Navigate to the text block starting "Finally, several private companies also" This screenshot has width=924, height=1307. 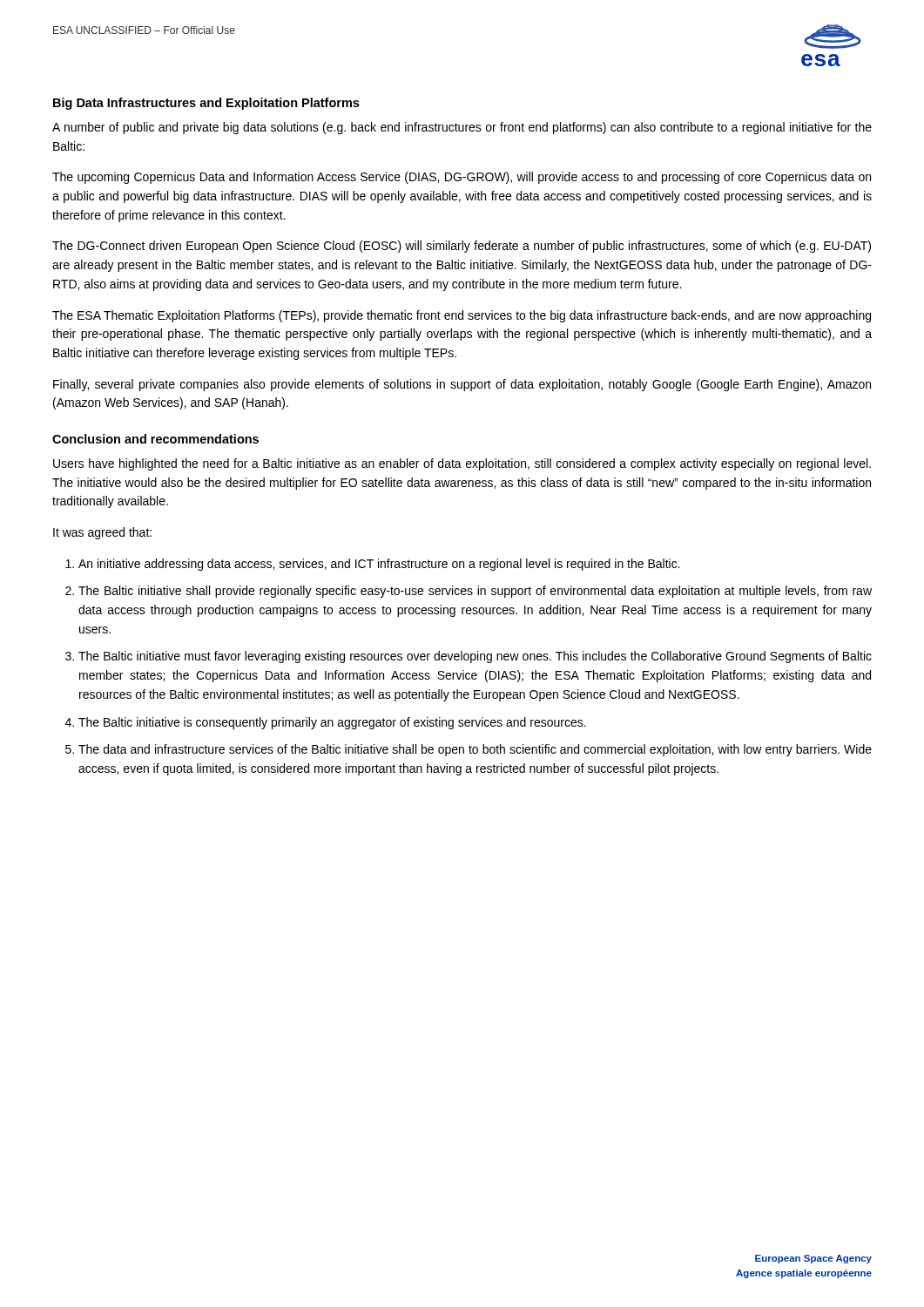(462, 393)
